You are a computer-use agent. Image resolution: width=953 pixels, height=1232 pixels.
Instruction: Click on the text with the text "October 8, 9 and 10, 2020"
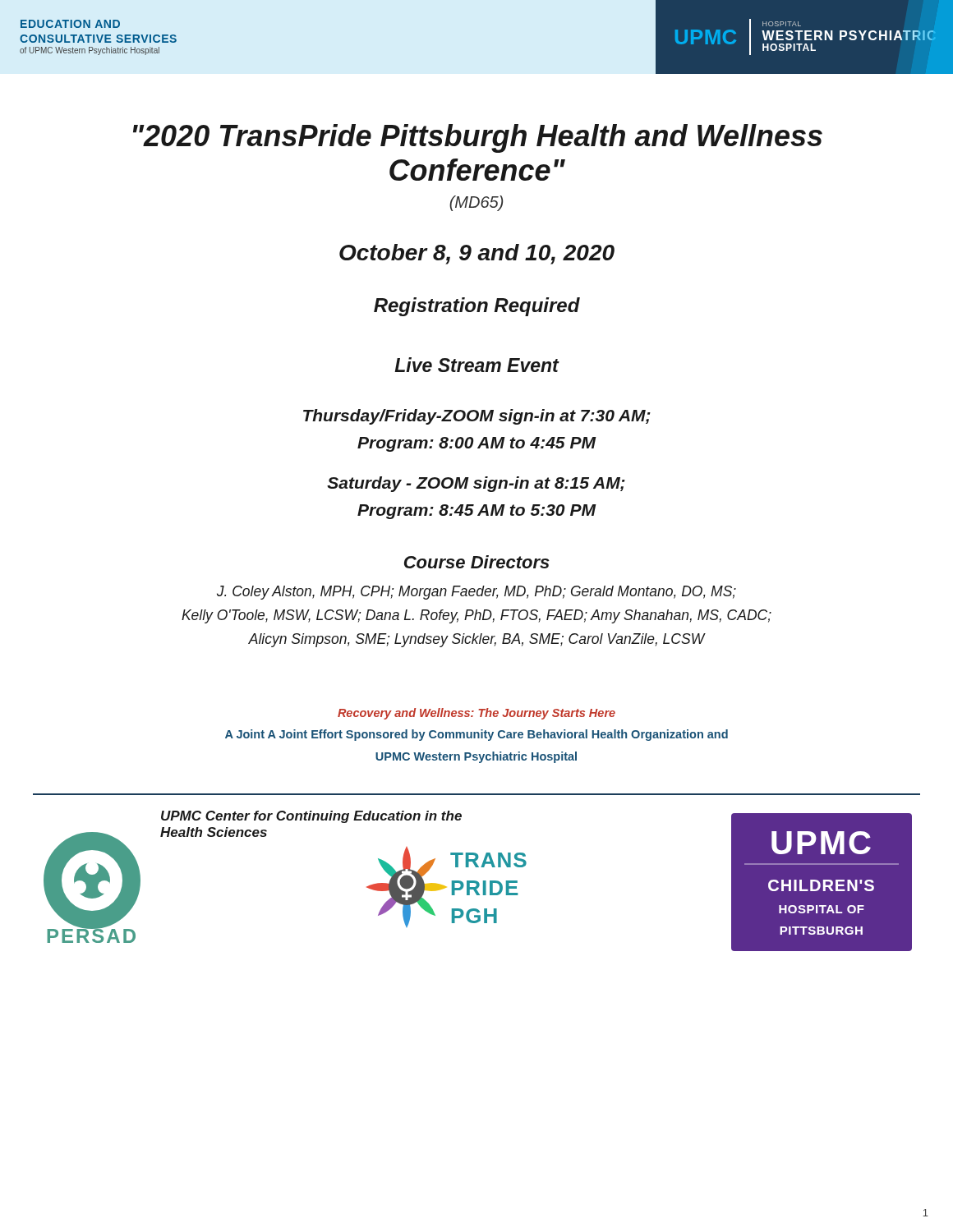[476, 253]
